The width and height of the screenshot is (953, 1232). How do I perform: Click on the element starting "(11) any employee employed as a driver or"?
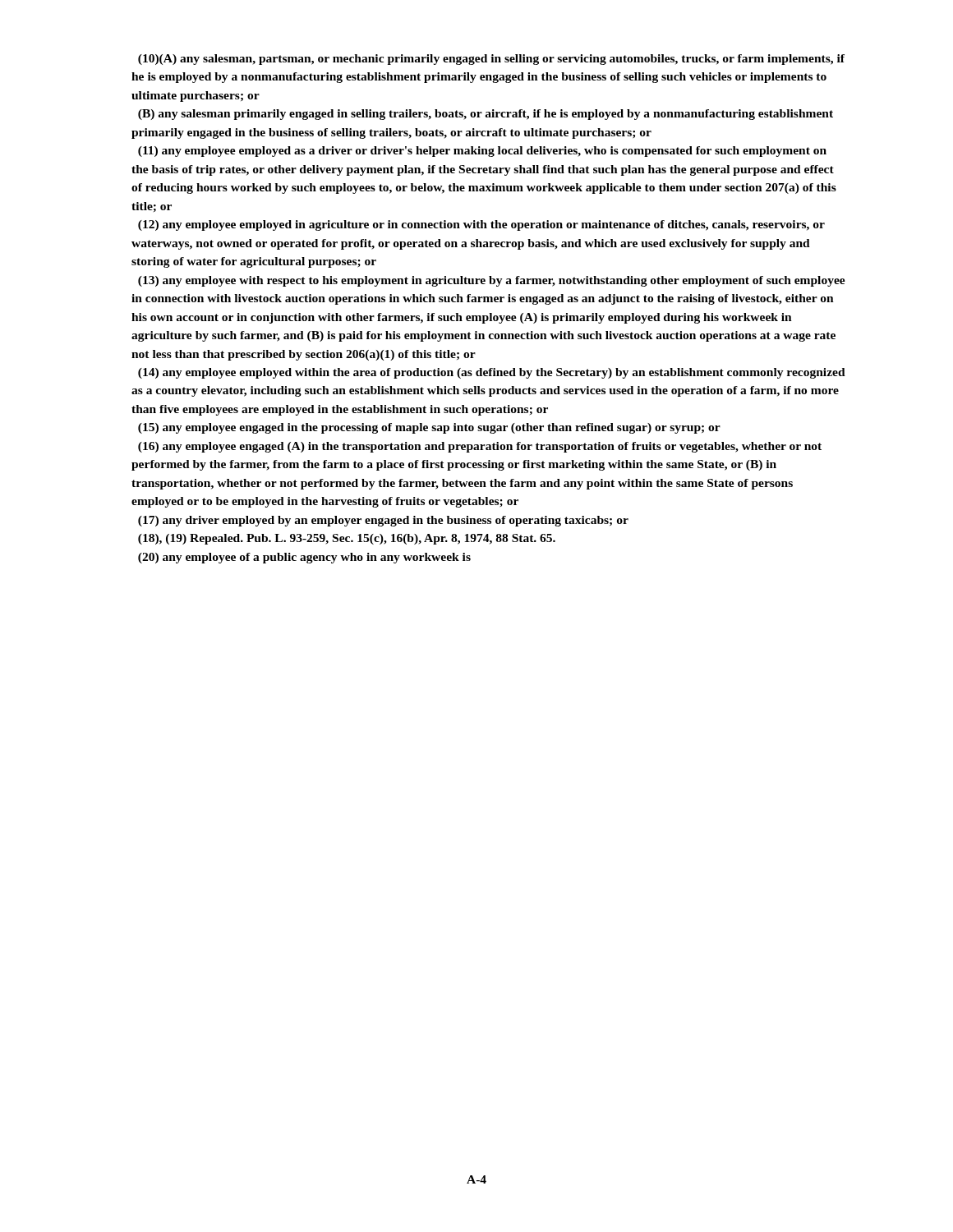coord(489,178)
